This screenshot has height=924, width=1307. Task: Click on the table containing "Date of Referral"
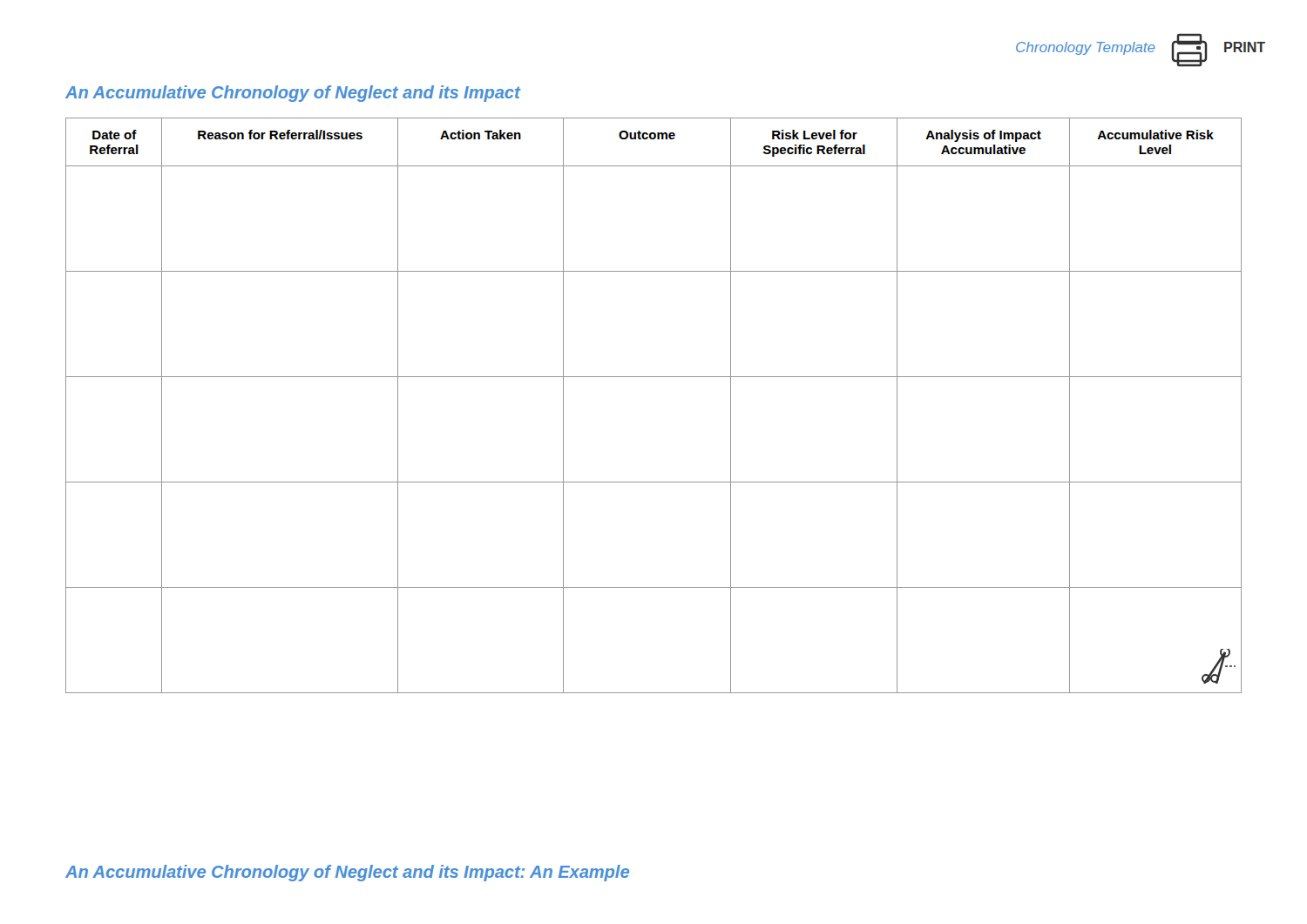[x=654, y=405]
